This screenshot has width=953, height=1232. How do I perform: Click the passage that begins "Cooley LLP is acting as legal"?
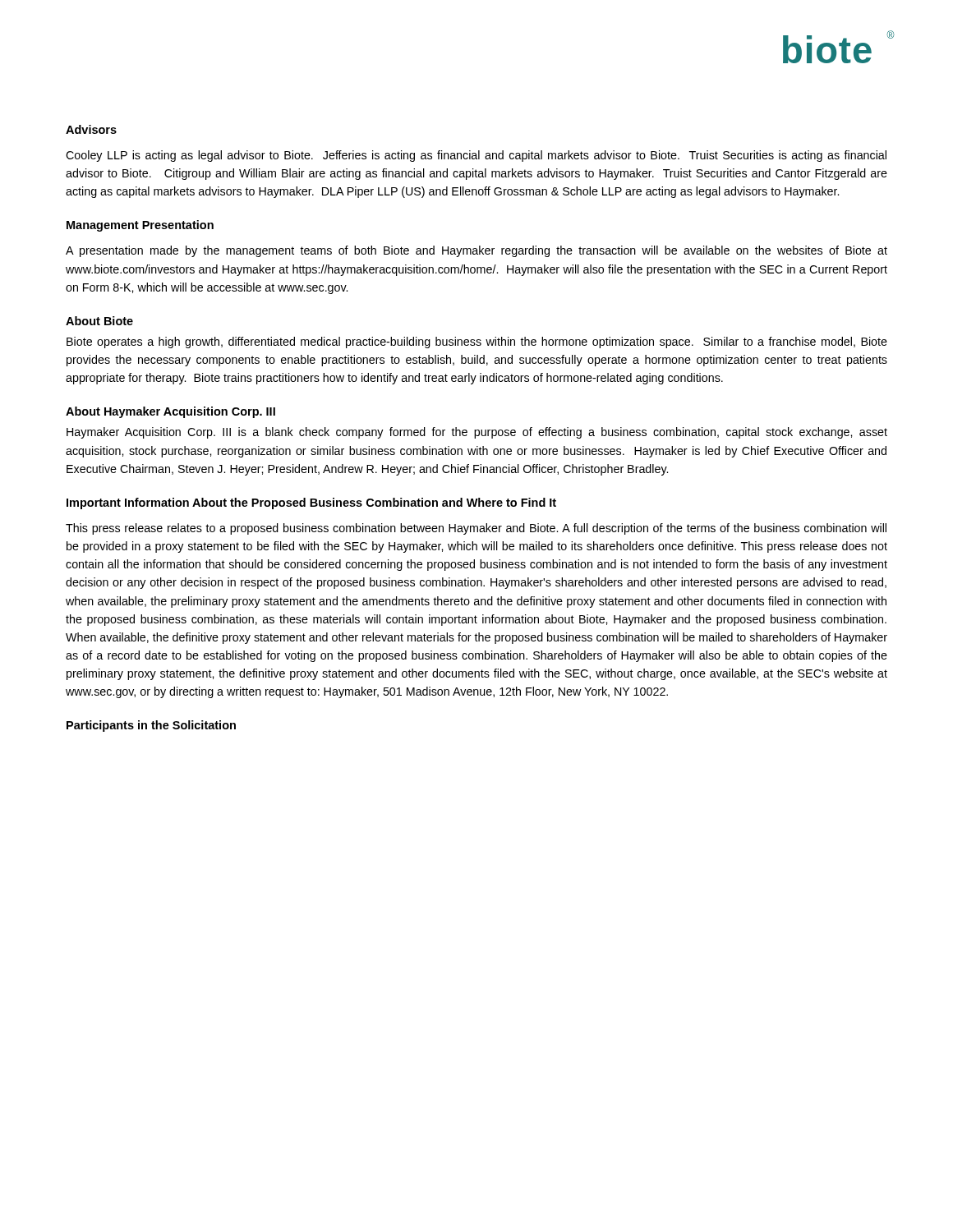tap(476, 173)
